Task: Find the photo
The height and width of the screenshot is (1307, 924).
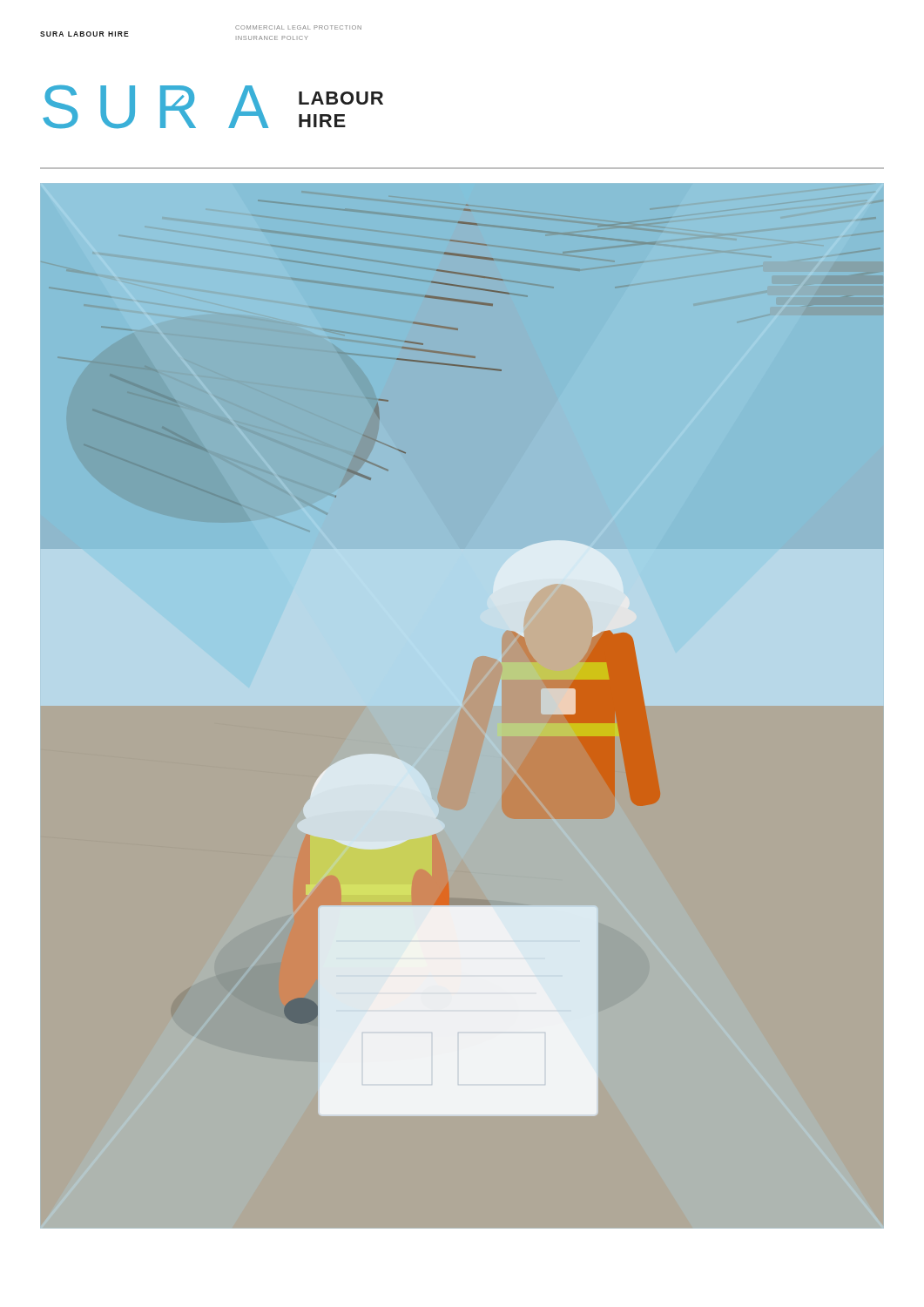Action: 462,725
